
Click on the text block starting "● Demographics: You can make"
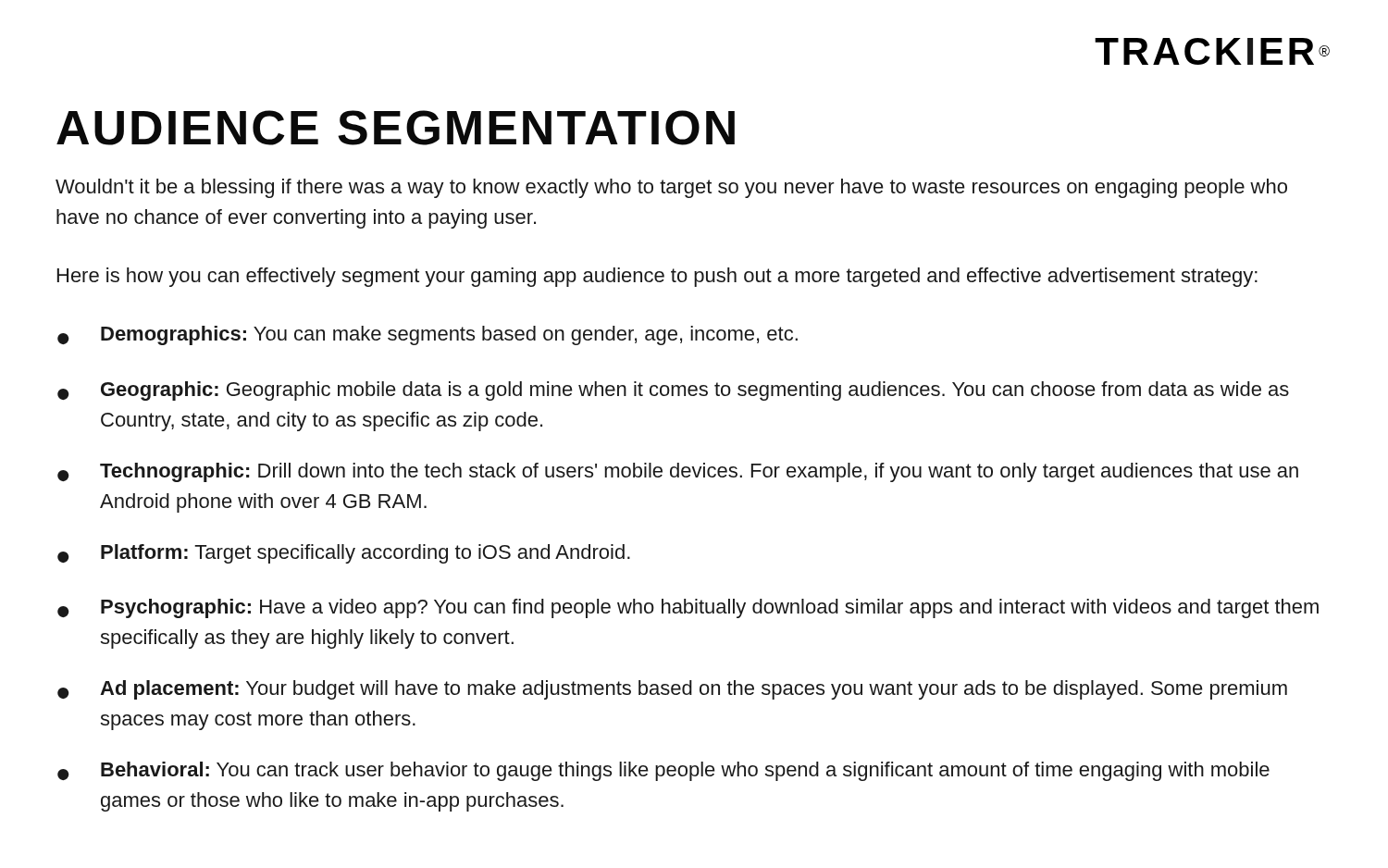pyautogui.click(x=694, y=336)
